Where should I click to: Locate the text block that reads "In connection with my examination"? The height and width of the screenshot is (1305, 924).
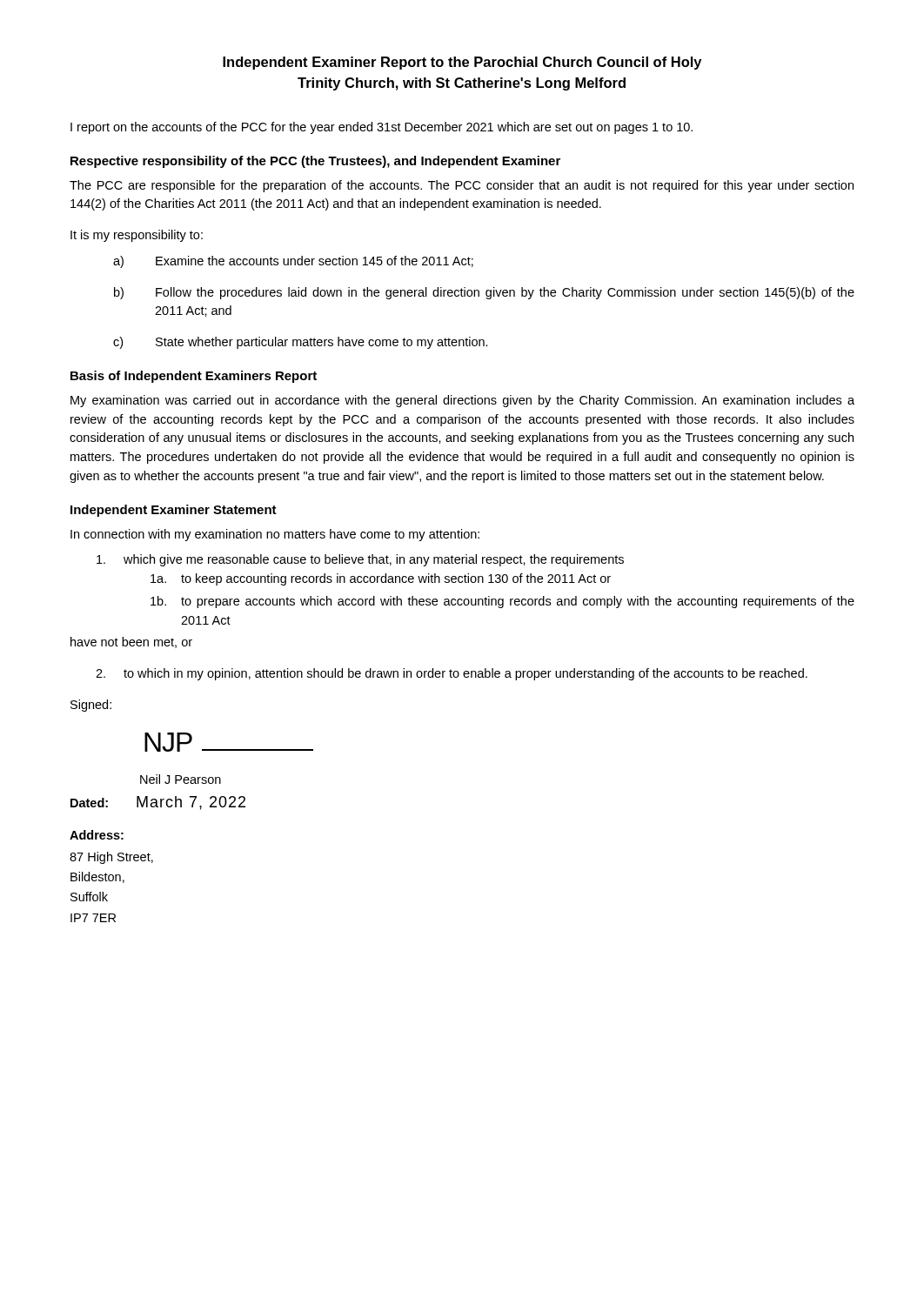coord(275,534)
